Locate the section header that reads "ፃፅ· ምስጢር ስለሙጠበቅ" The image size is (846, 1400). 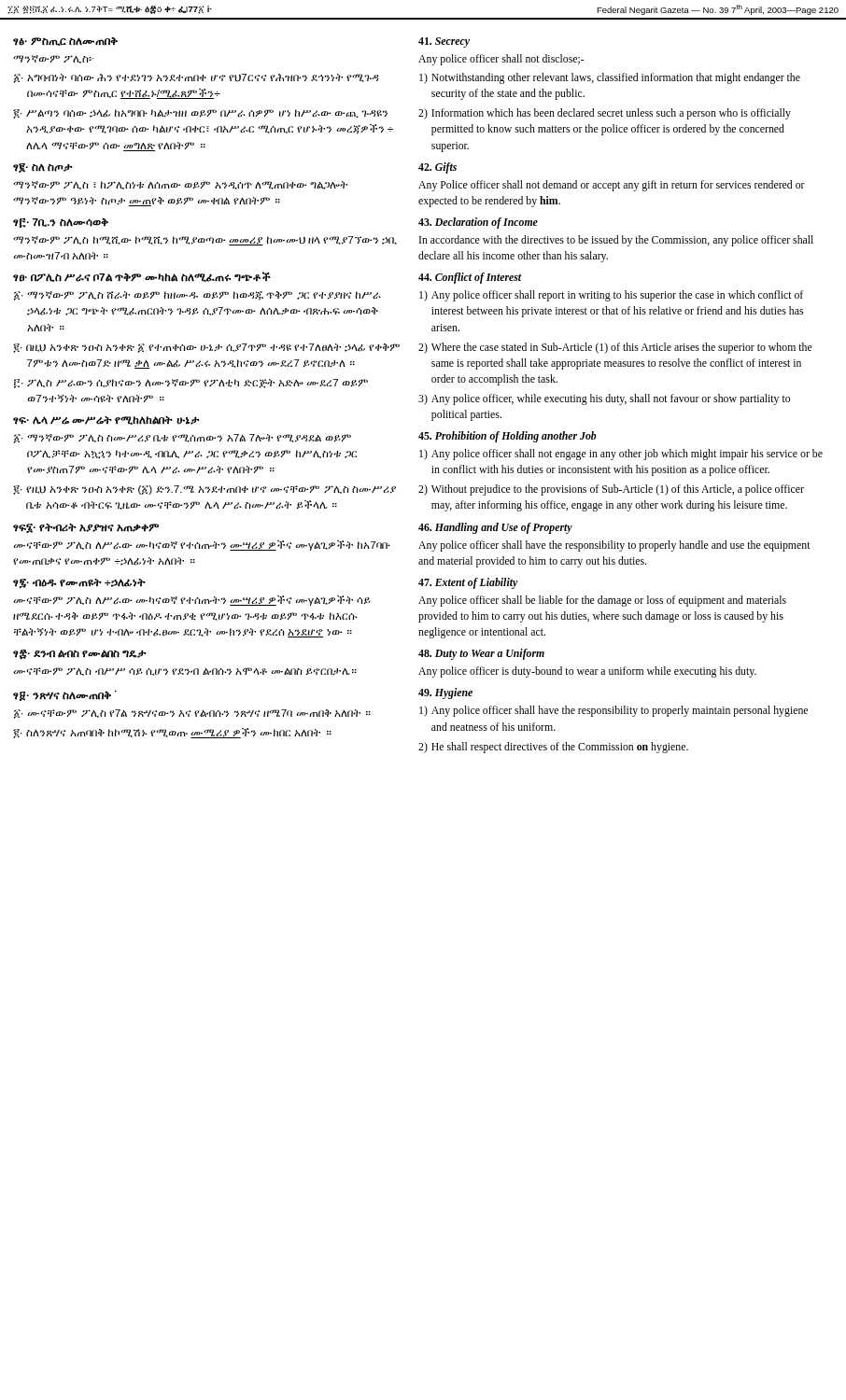tap(65, 41)
